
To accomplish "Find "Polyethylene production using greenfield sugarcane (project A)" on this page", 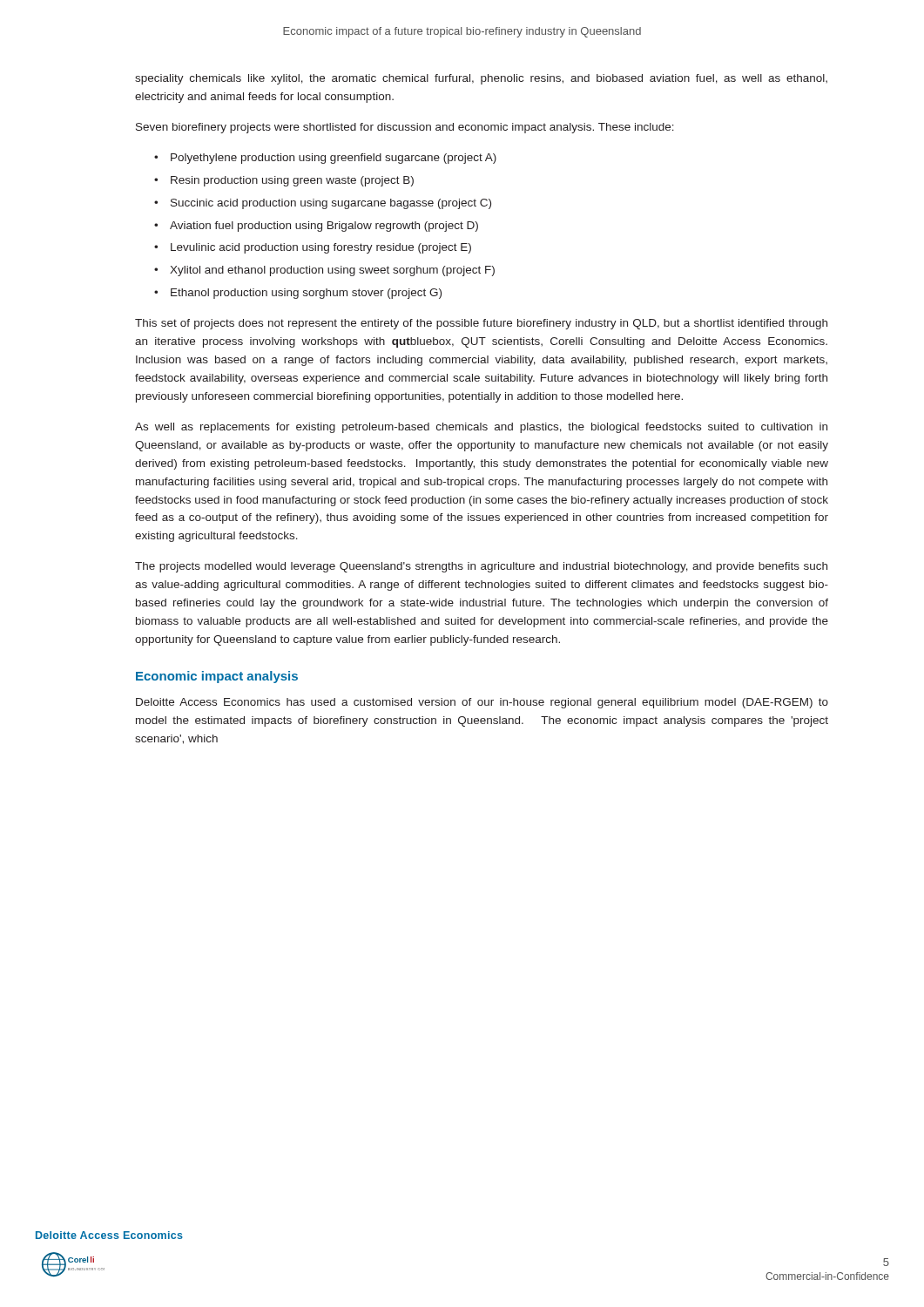I will [x=333, y=157].
